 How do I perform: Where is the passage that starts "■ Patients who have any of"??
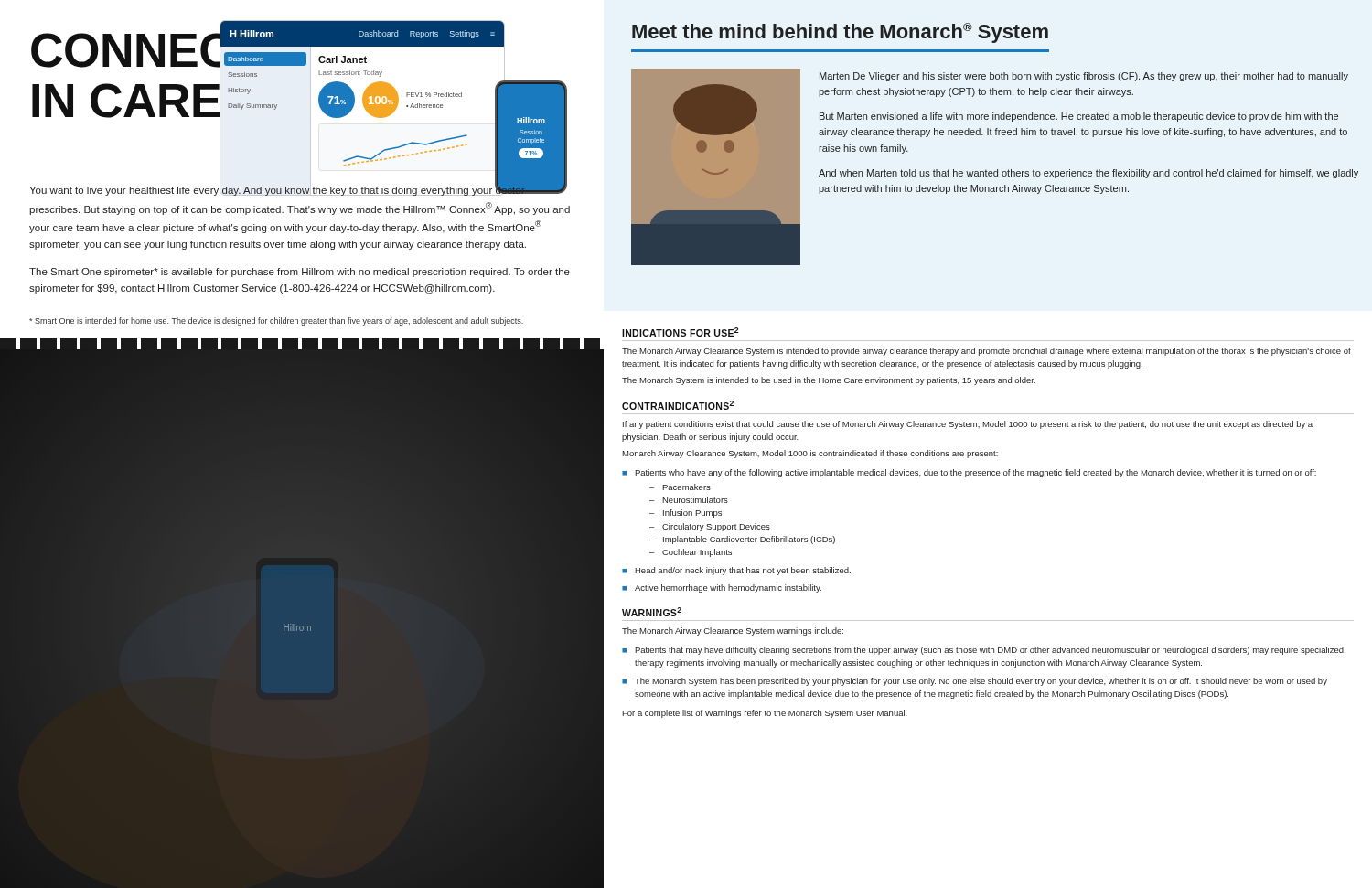pyautogui.click(x=969, y=473)
